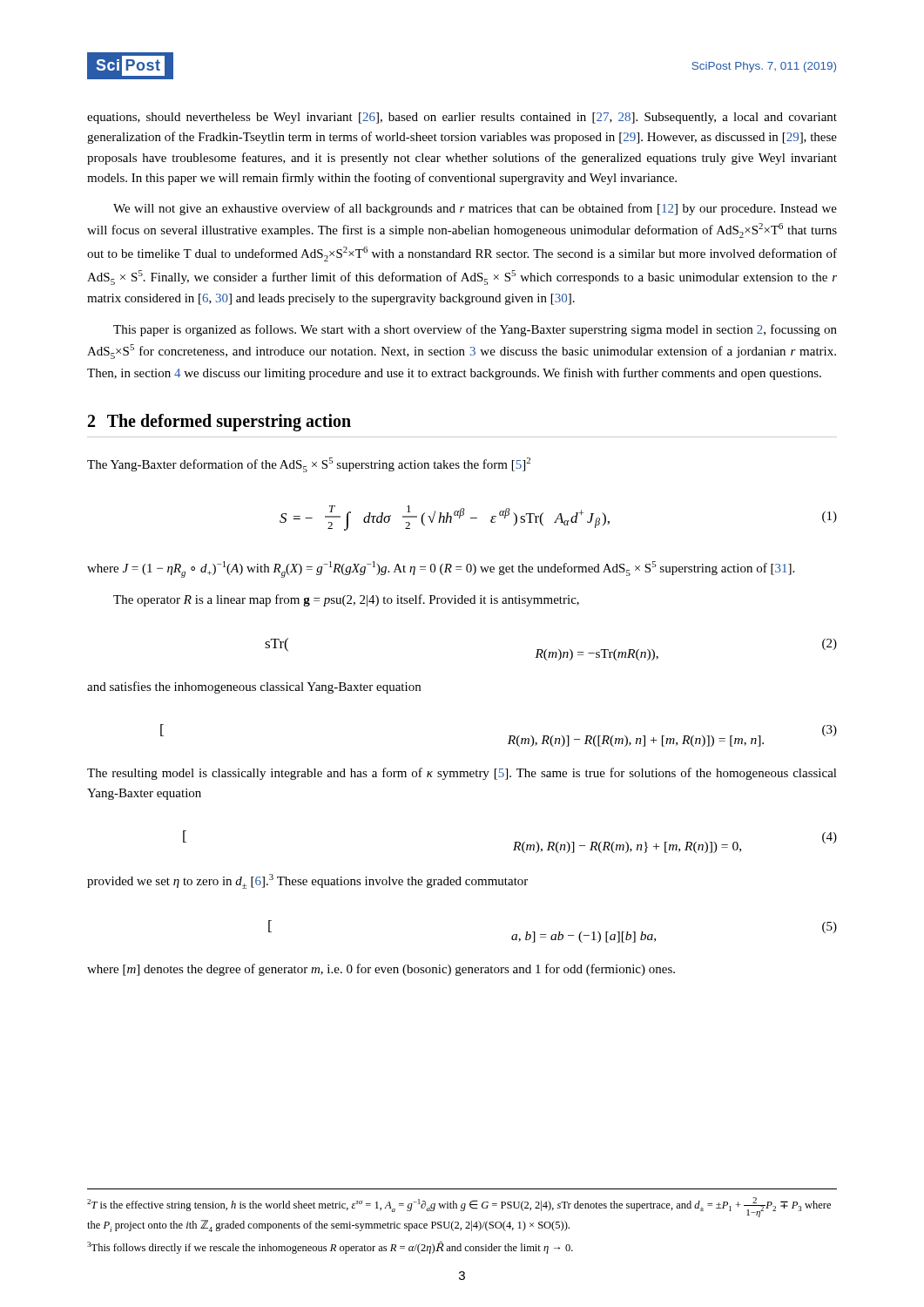Select the block starting "provided we set η to zero in"

[x=462, y=882]
